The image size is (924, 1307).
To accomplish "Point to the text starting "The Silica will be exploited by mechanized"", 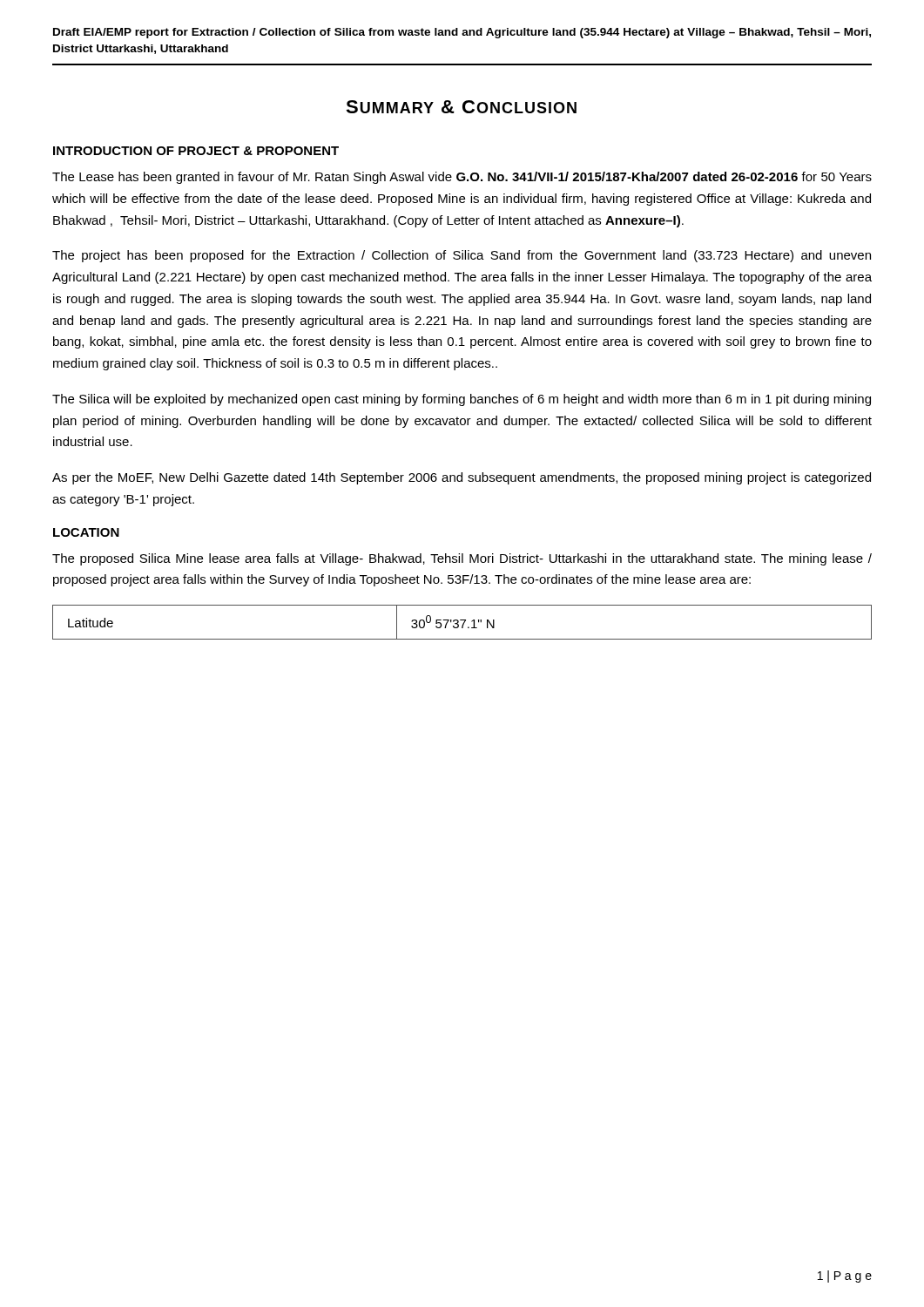I will [x=462, y=420].
